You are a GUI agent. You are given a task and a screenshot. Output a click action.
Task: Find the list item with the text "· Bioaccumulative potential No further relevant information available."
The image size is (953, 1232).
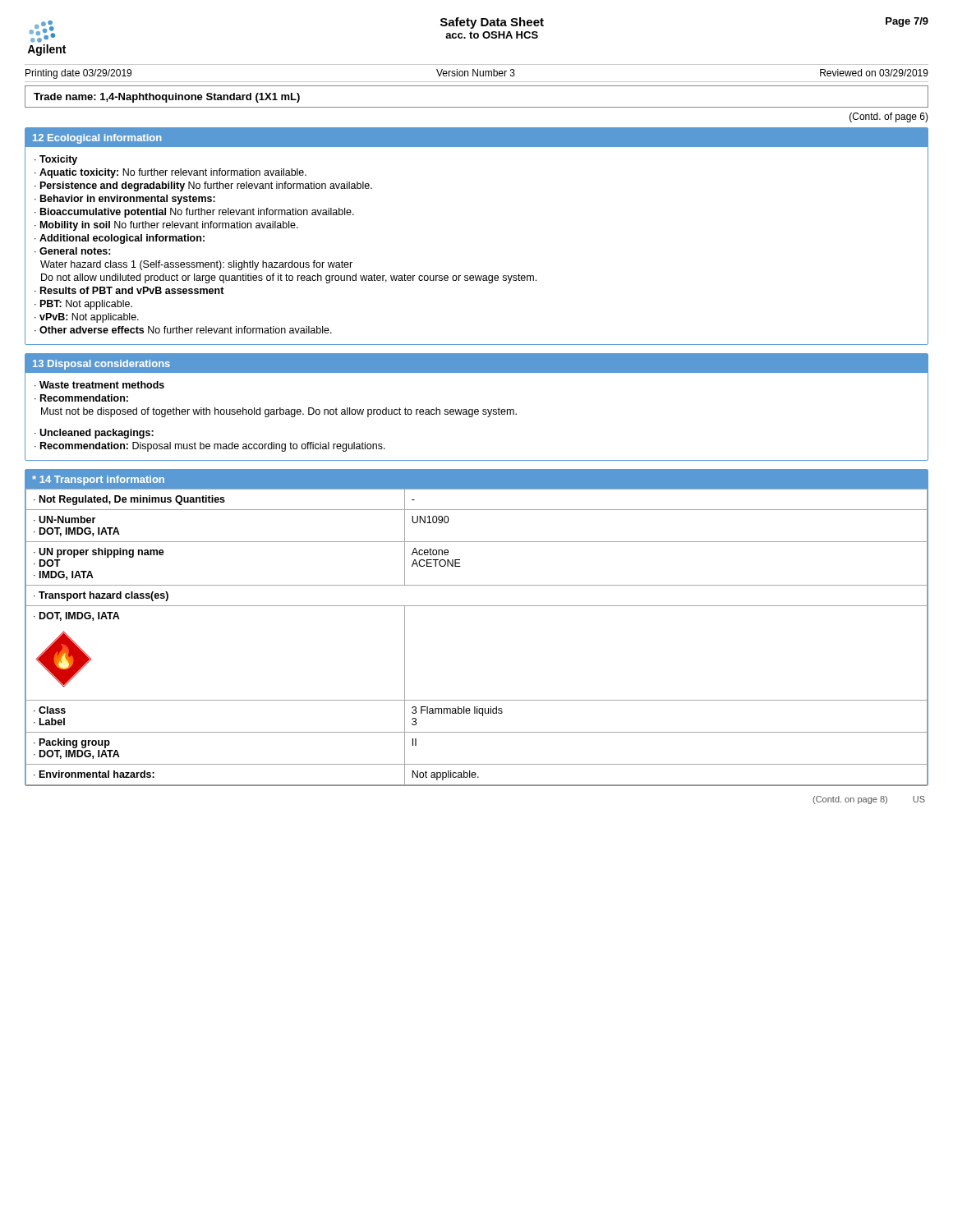(x=194, y=212)
